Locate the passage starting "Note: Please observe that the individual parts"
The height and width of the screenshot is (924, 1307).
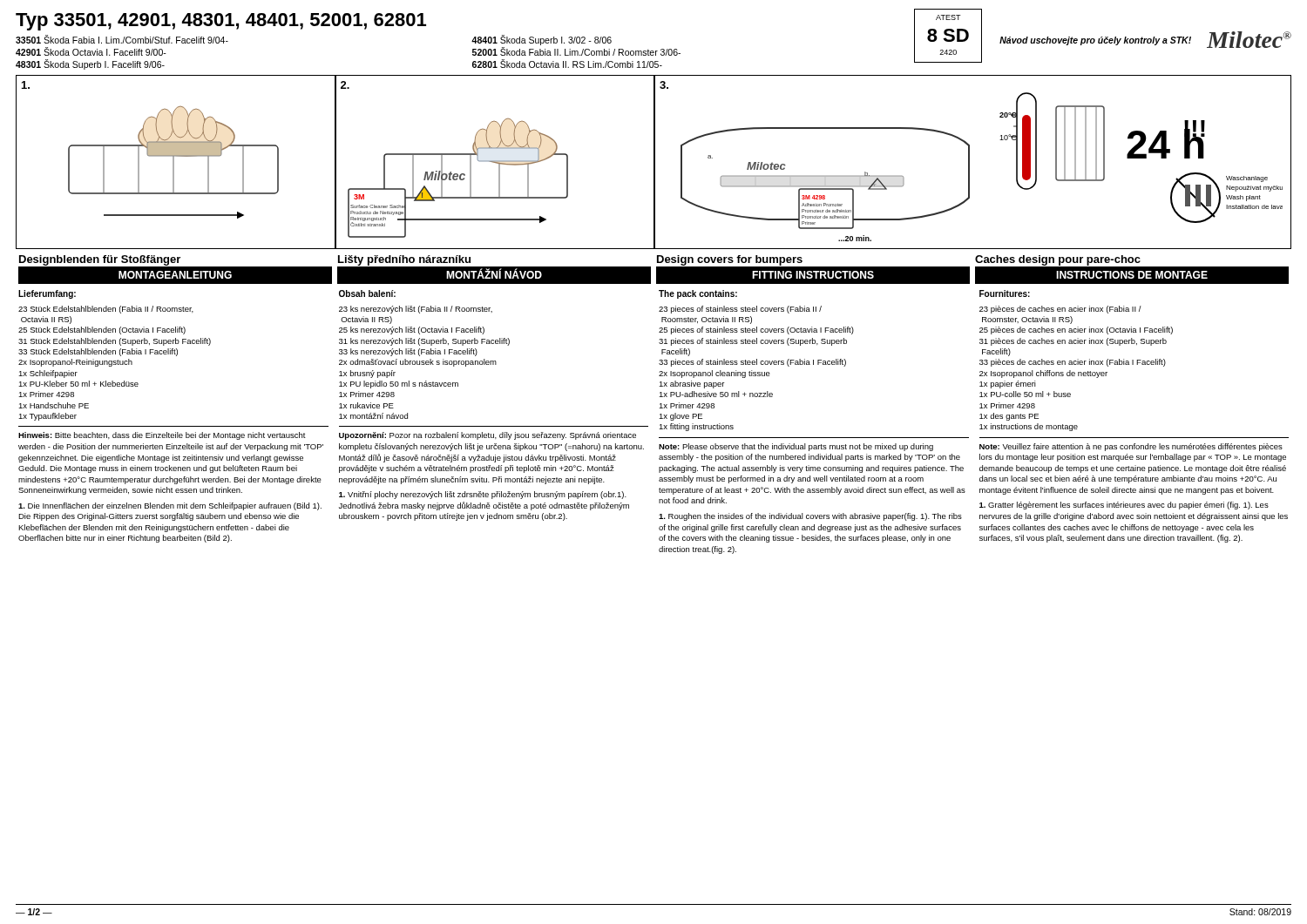pos(814,474)
